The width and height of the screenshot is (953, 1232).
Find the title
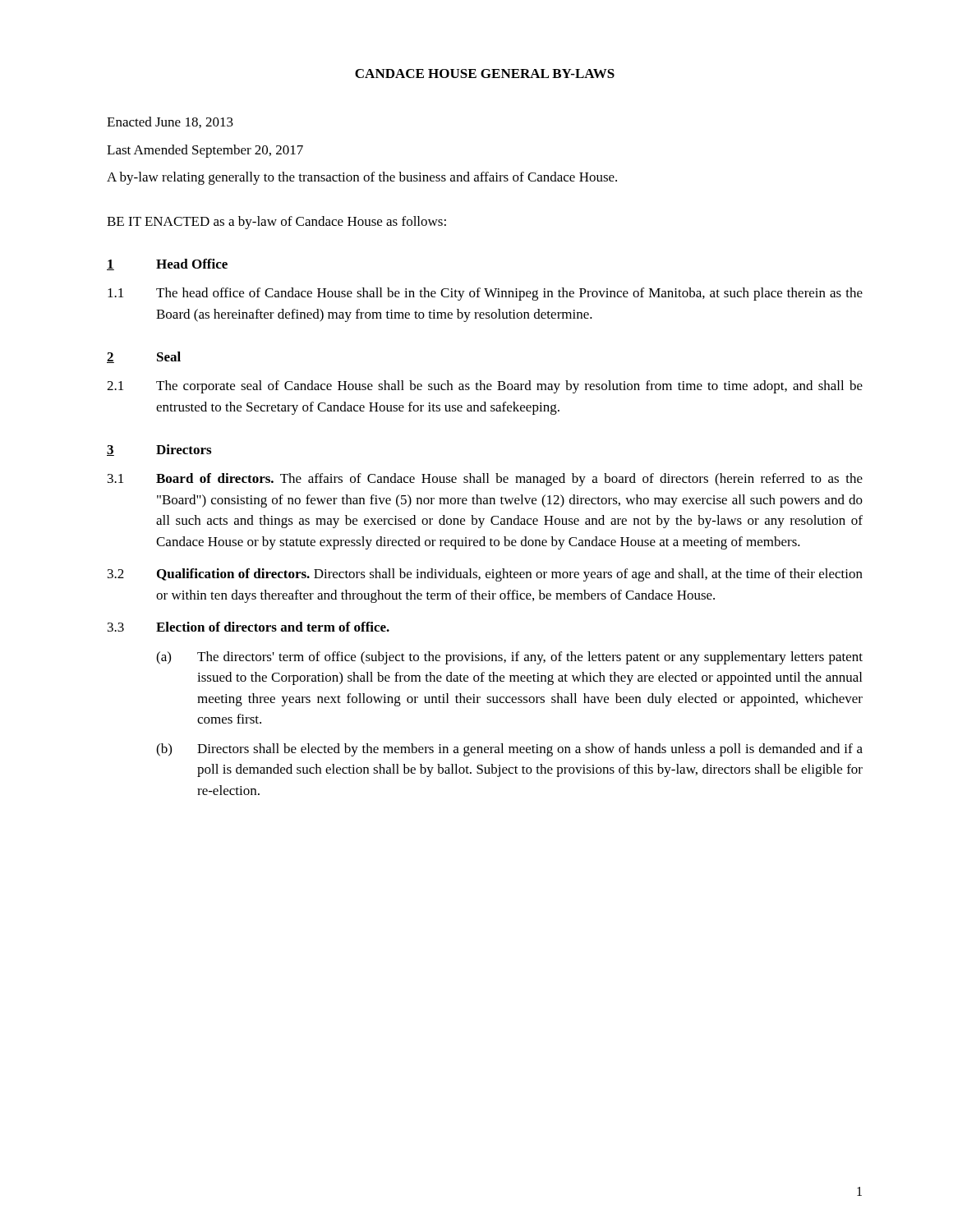coord(485,73)
